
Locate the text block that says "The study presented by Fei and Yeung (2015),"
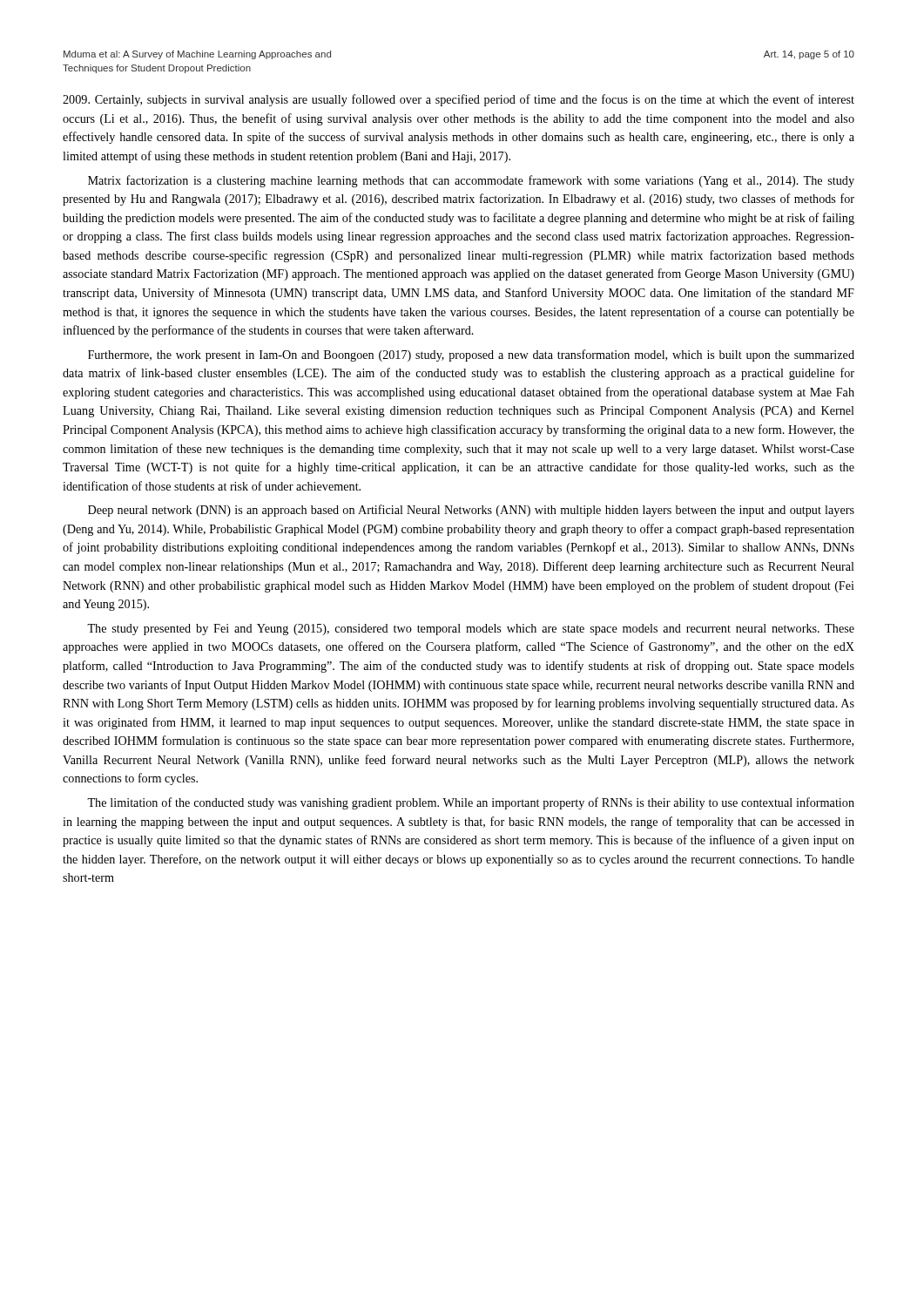tap(459, 703)
